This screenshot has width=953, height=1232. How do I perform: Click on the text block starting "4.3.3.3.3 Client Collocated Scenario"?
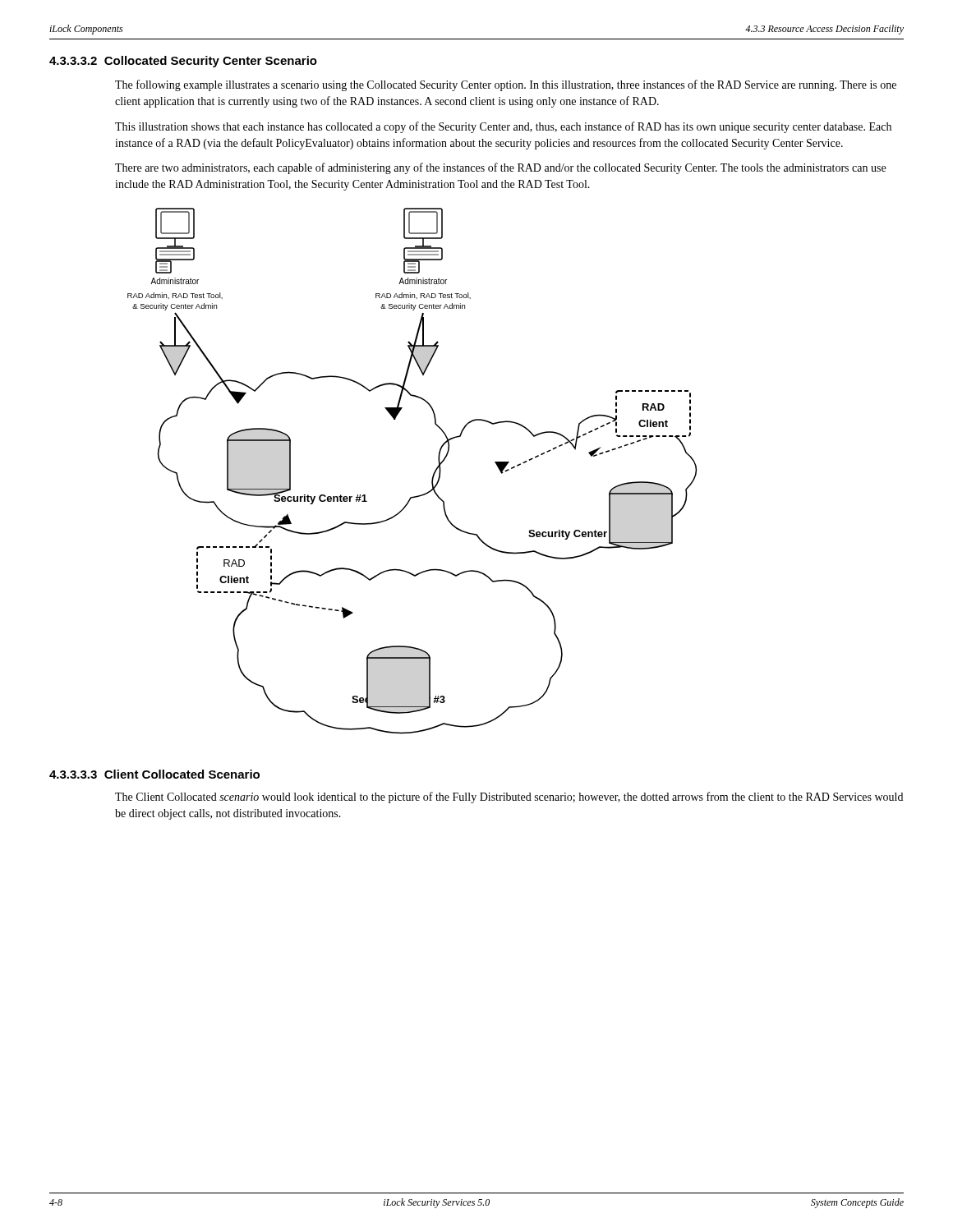pos(155,774)
